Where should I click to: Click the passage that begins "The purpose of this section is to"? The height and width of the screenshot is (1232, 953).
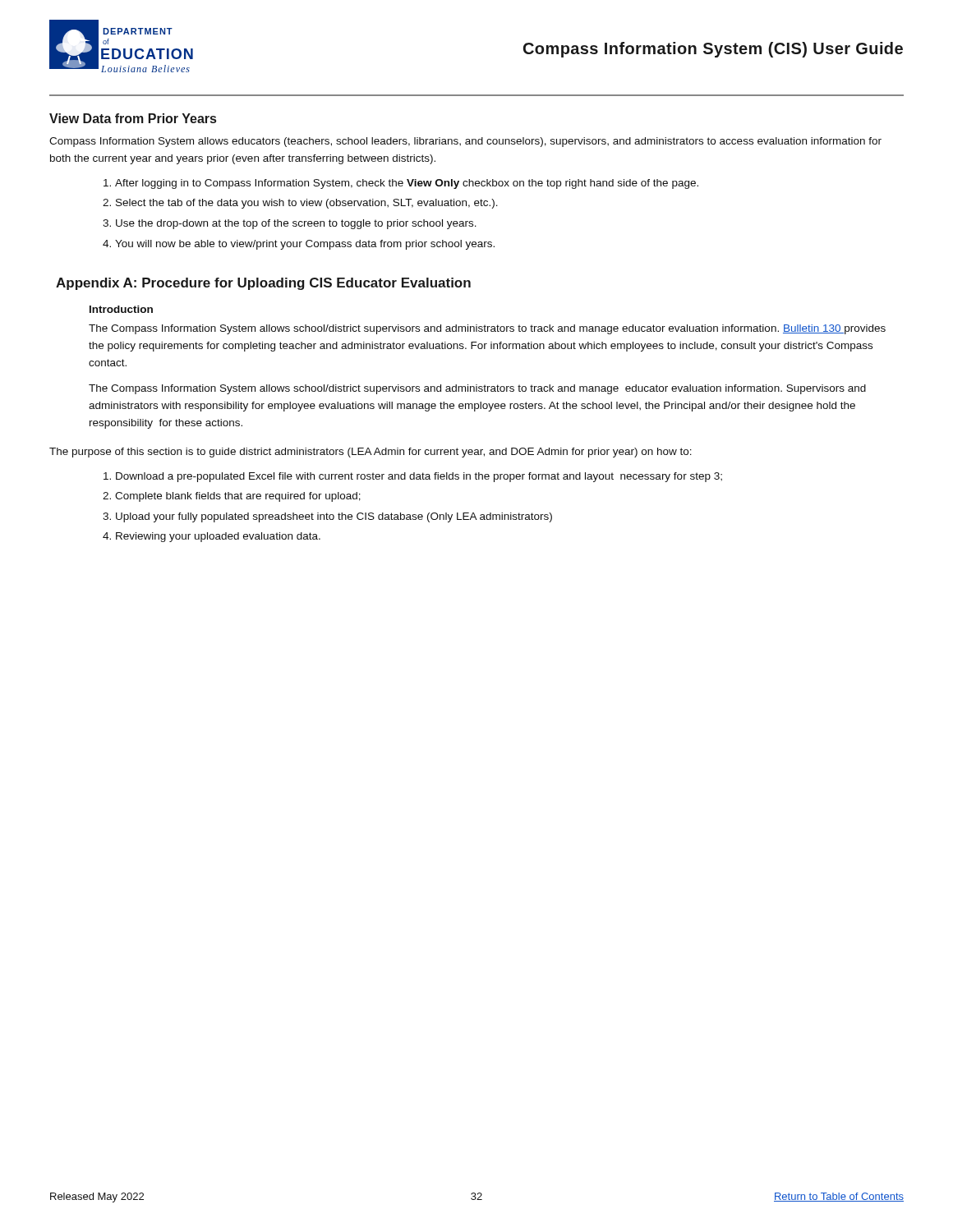[x=371, y=451]
